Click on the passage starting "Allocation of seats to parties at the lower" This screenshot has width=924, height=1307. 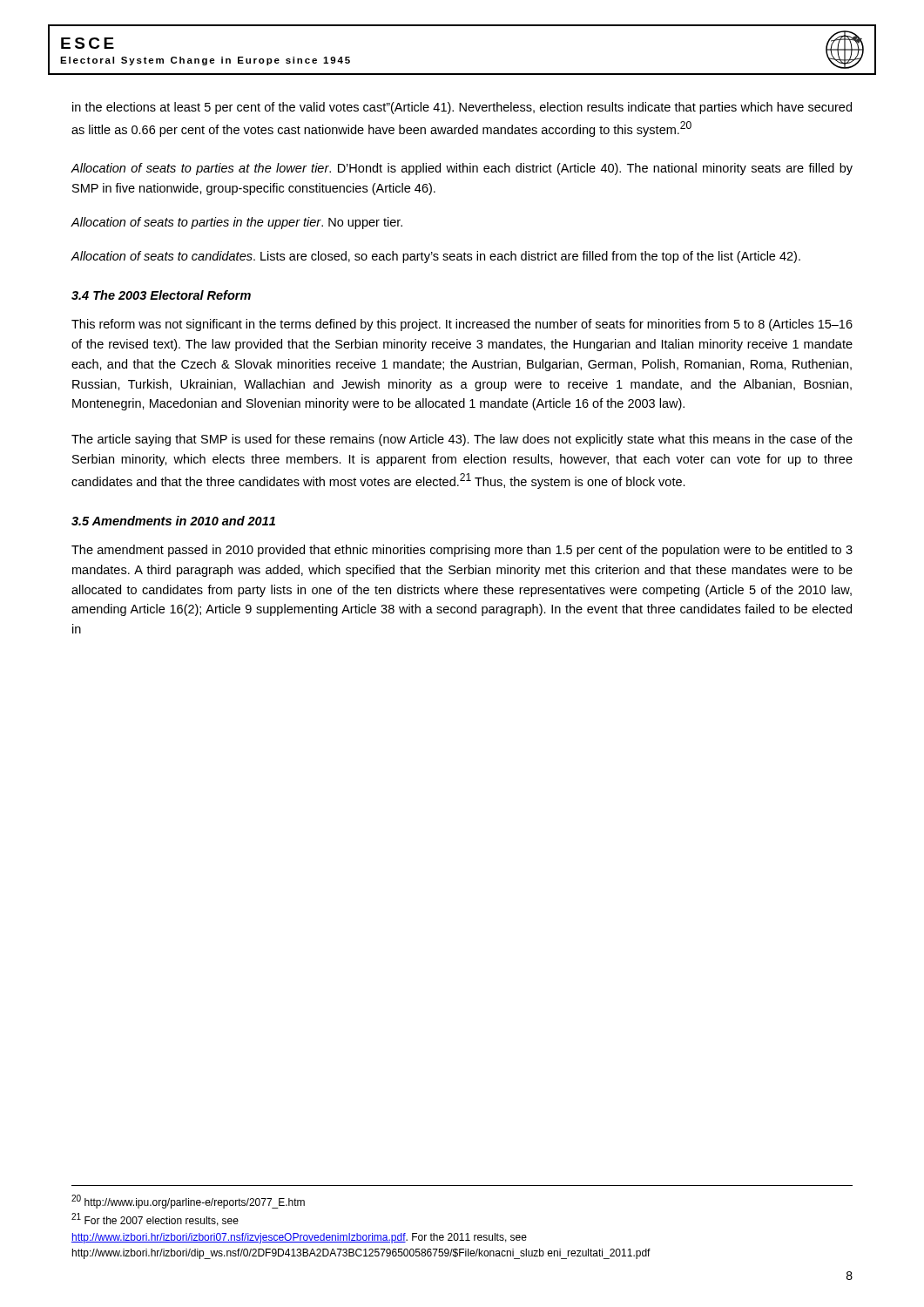pyautogui.click(x=462, y=178)
